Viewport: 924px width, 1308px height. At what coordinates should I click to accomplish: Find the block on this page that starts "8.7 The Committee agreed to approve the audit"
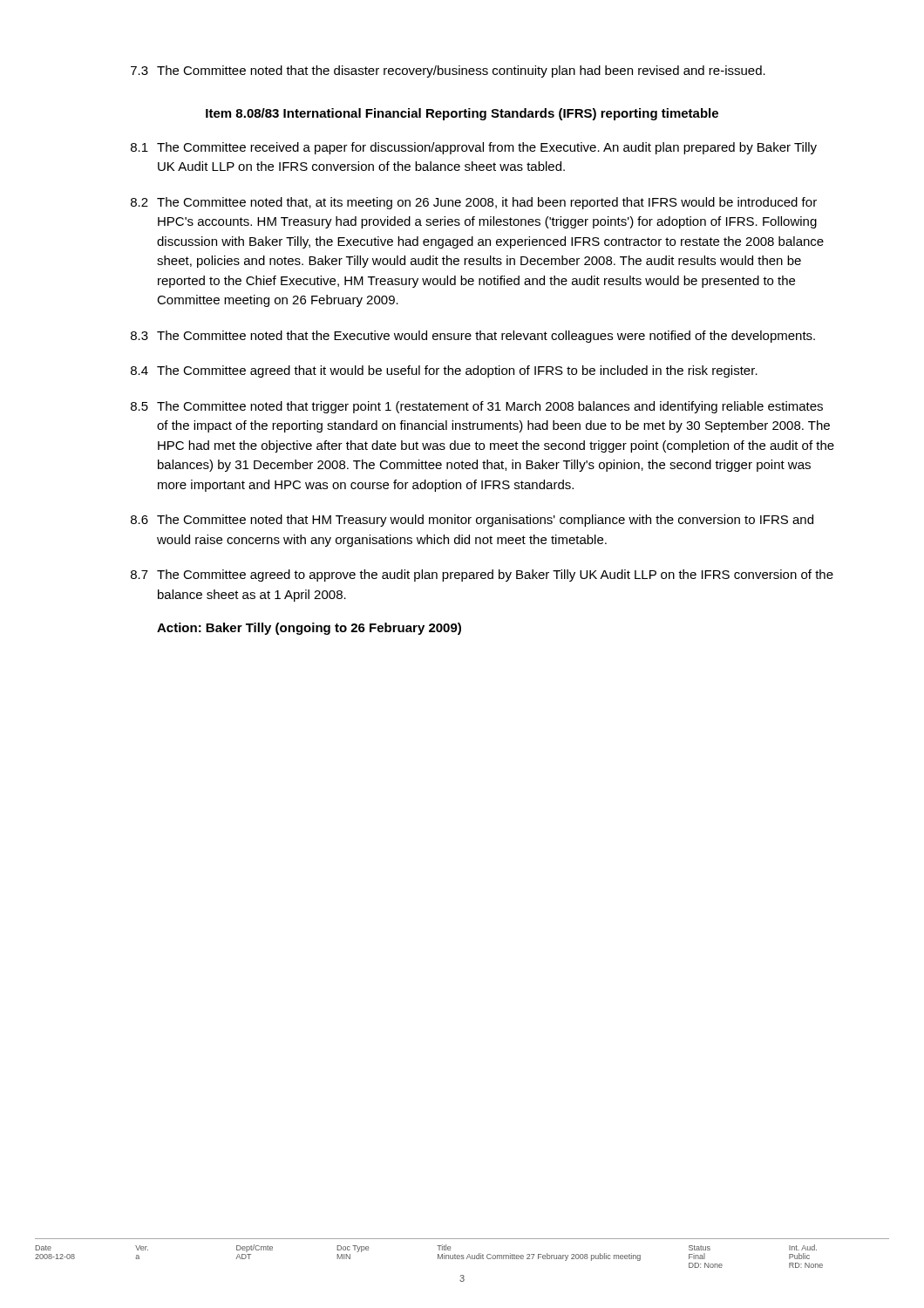pos(462,585)
